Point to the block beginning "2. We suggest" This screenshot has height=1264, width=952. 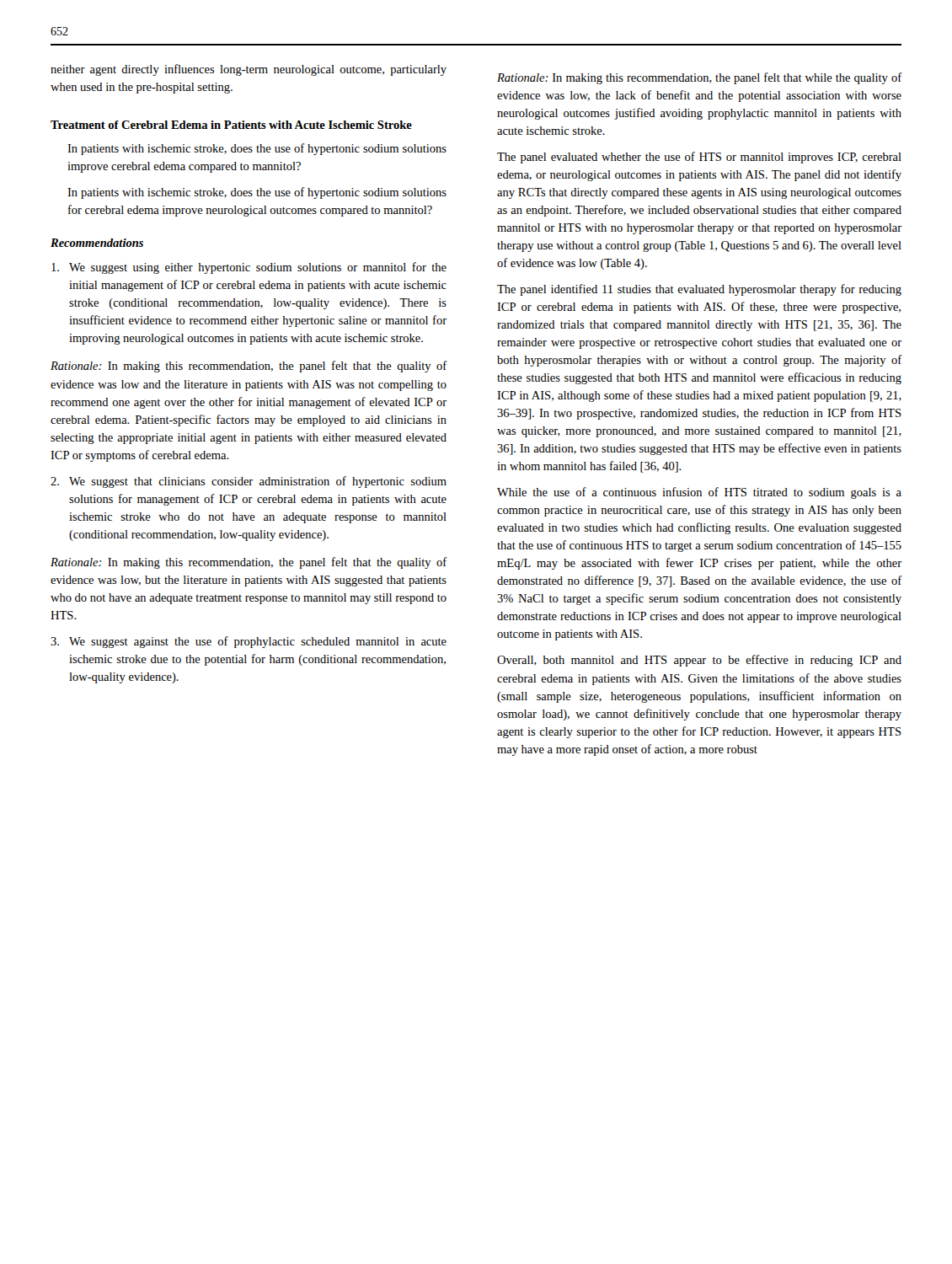(249, 508)
